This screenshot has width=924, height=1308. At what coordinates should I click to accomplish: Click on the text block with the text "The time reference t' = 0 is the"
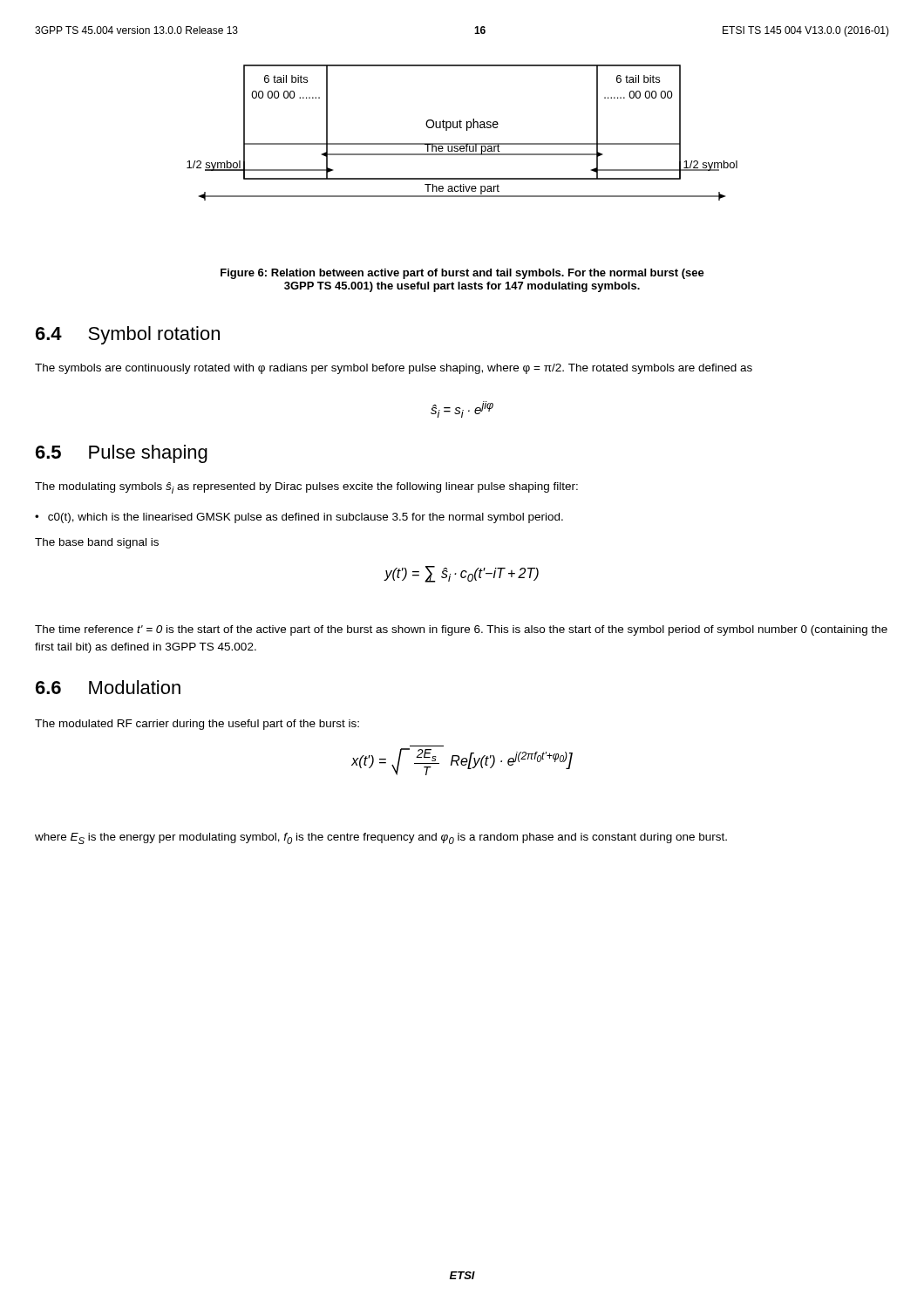[x=461, y=638]
